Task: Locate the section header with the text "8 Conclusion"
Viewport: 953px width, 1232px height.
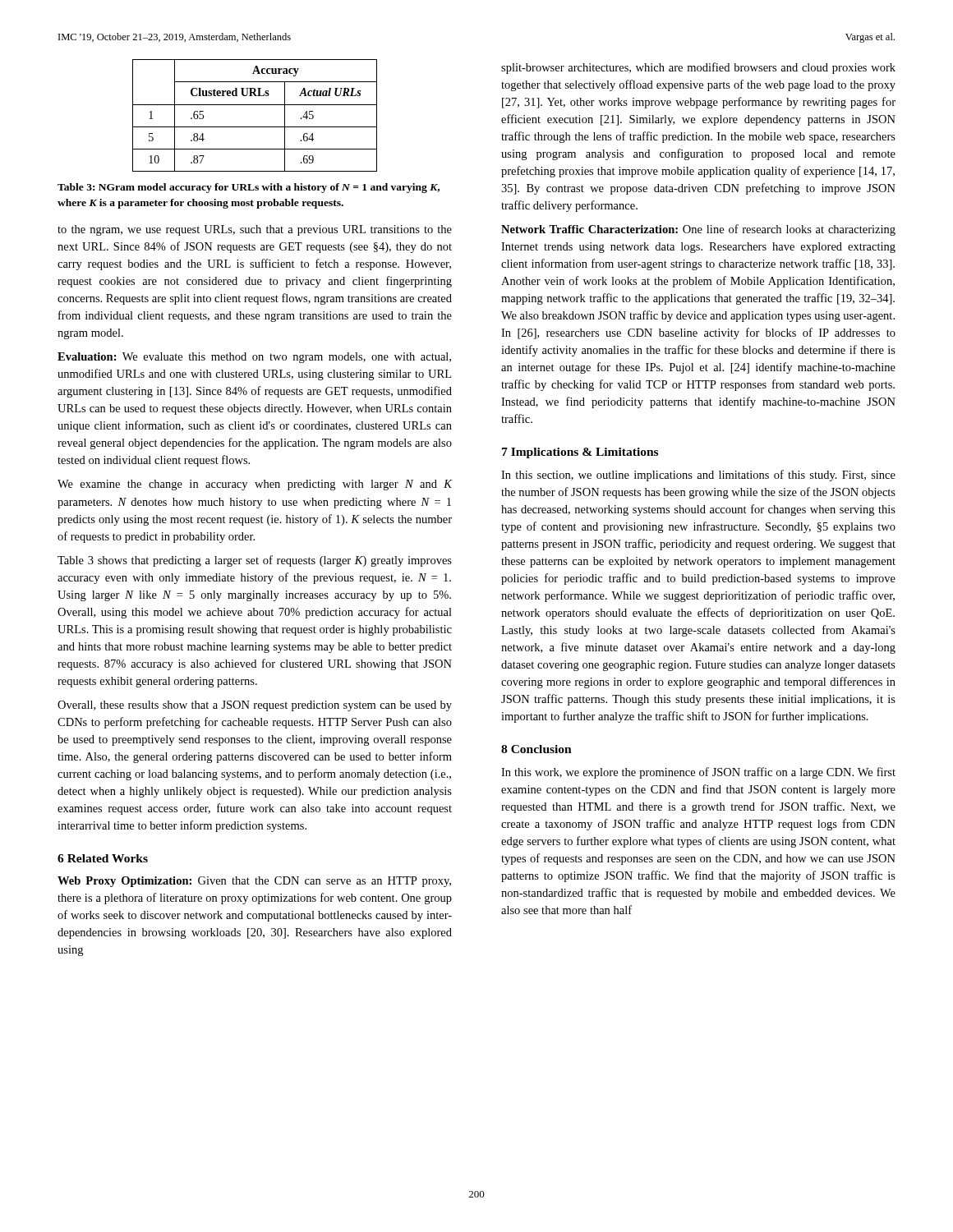Action: point(536,749)
